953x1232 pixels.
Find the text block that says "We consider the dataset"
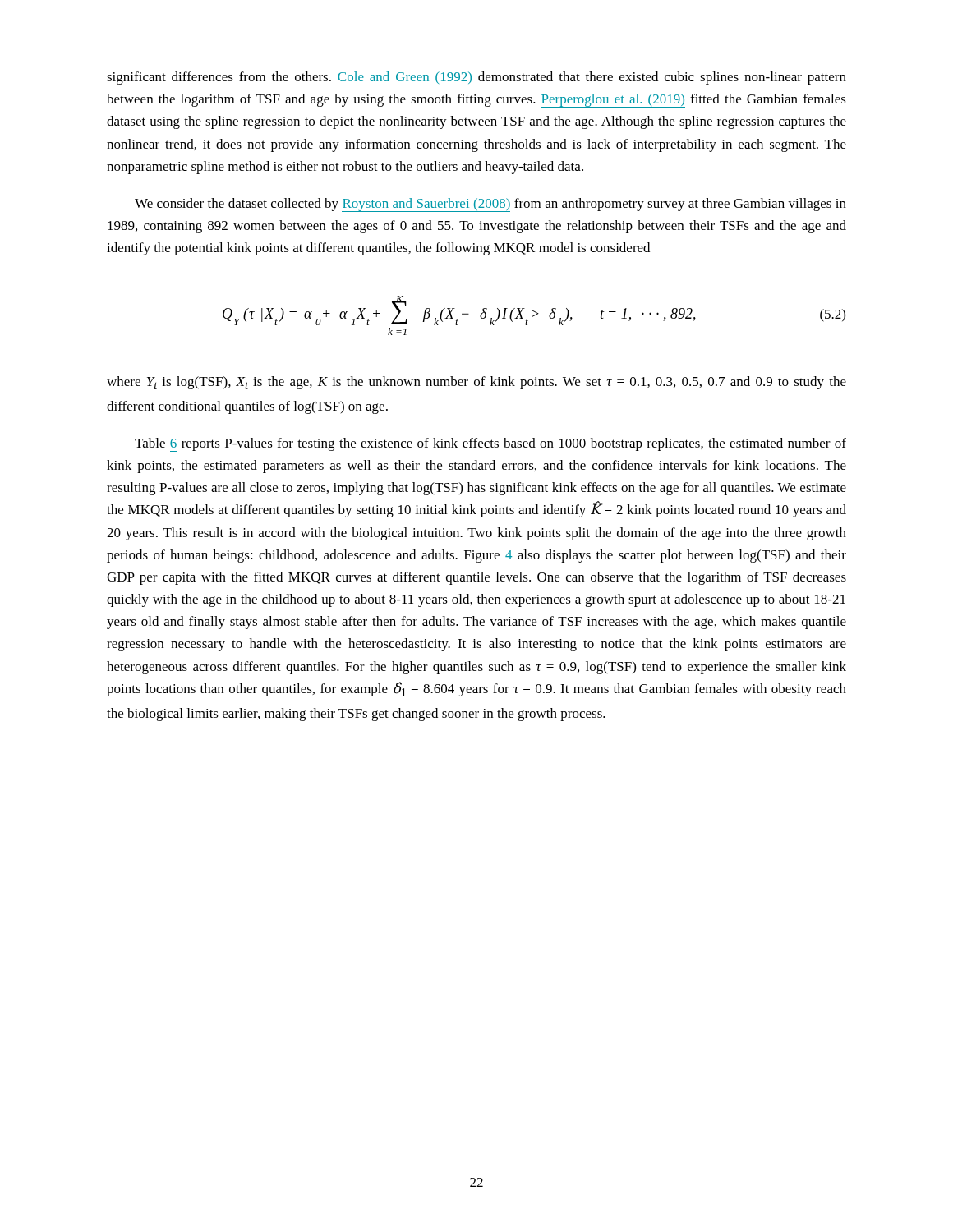point(476,226)
